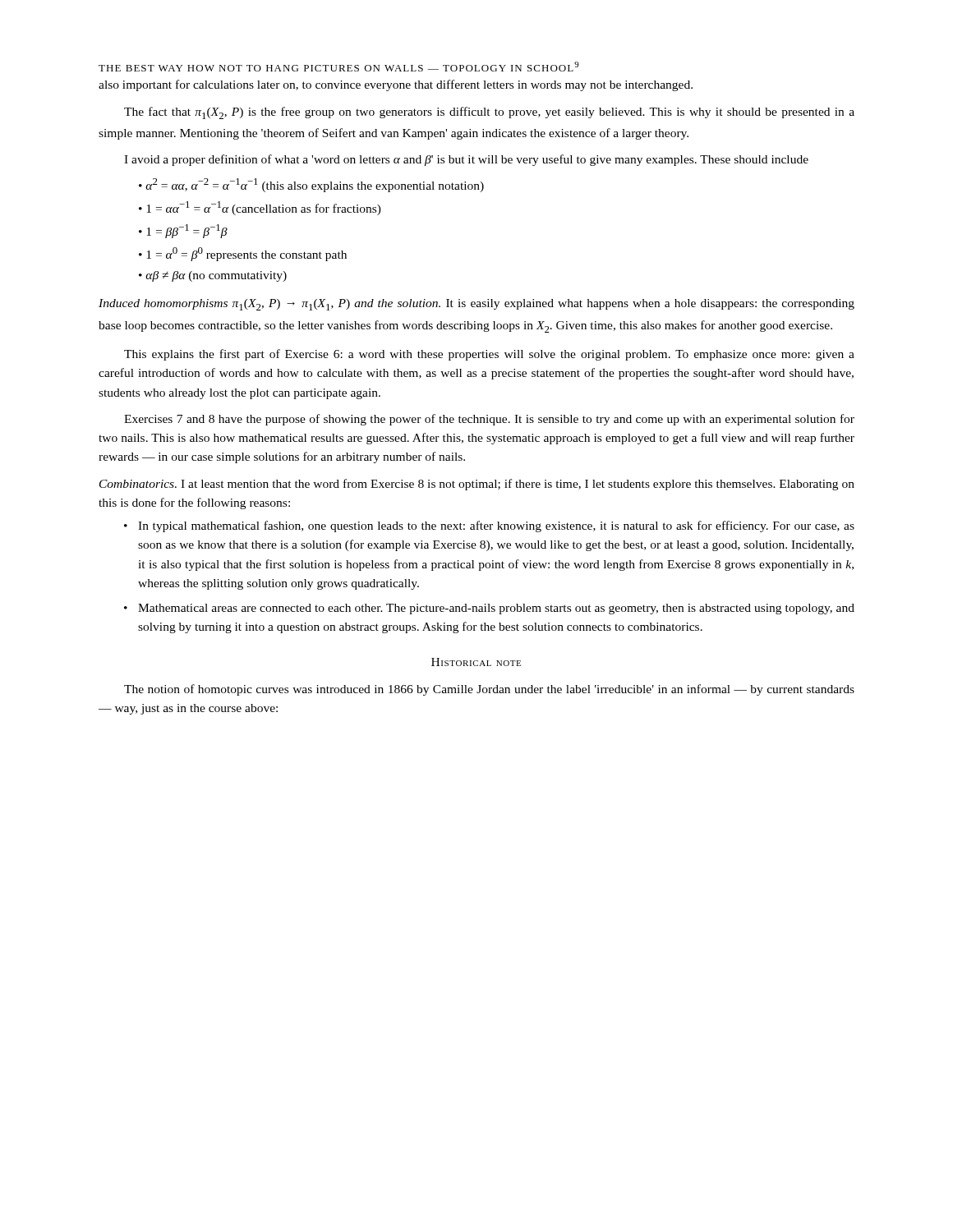Click on the region starting "• 1 = ββ−1 = β−1β"
Screen dimensions: 1232x953
click(x=183, y=230)
